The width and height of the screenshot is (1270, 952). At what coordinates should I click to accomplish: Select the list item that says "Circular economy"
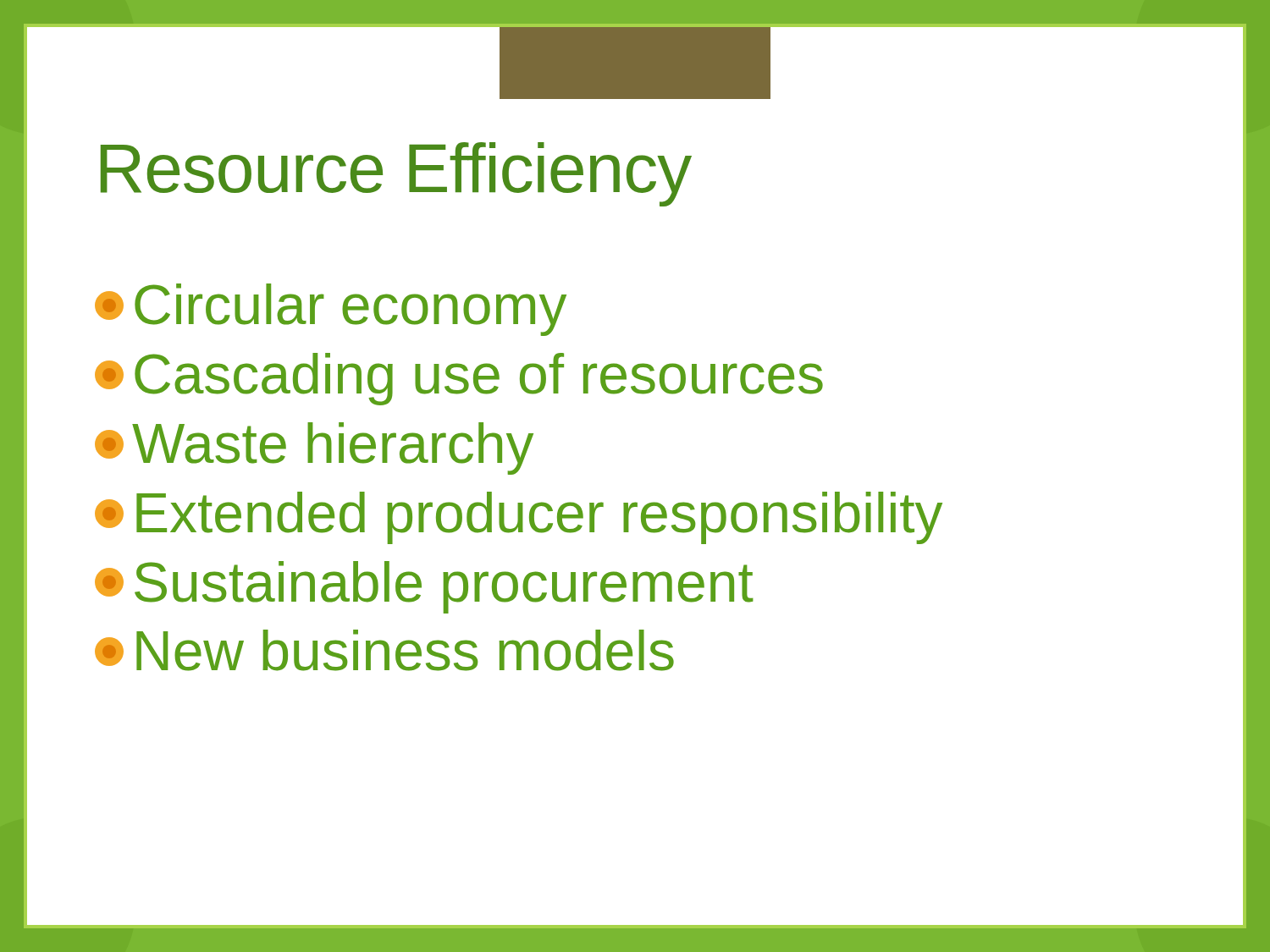click(331, 305)
